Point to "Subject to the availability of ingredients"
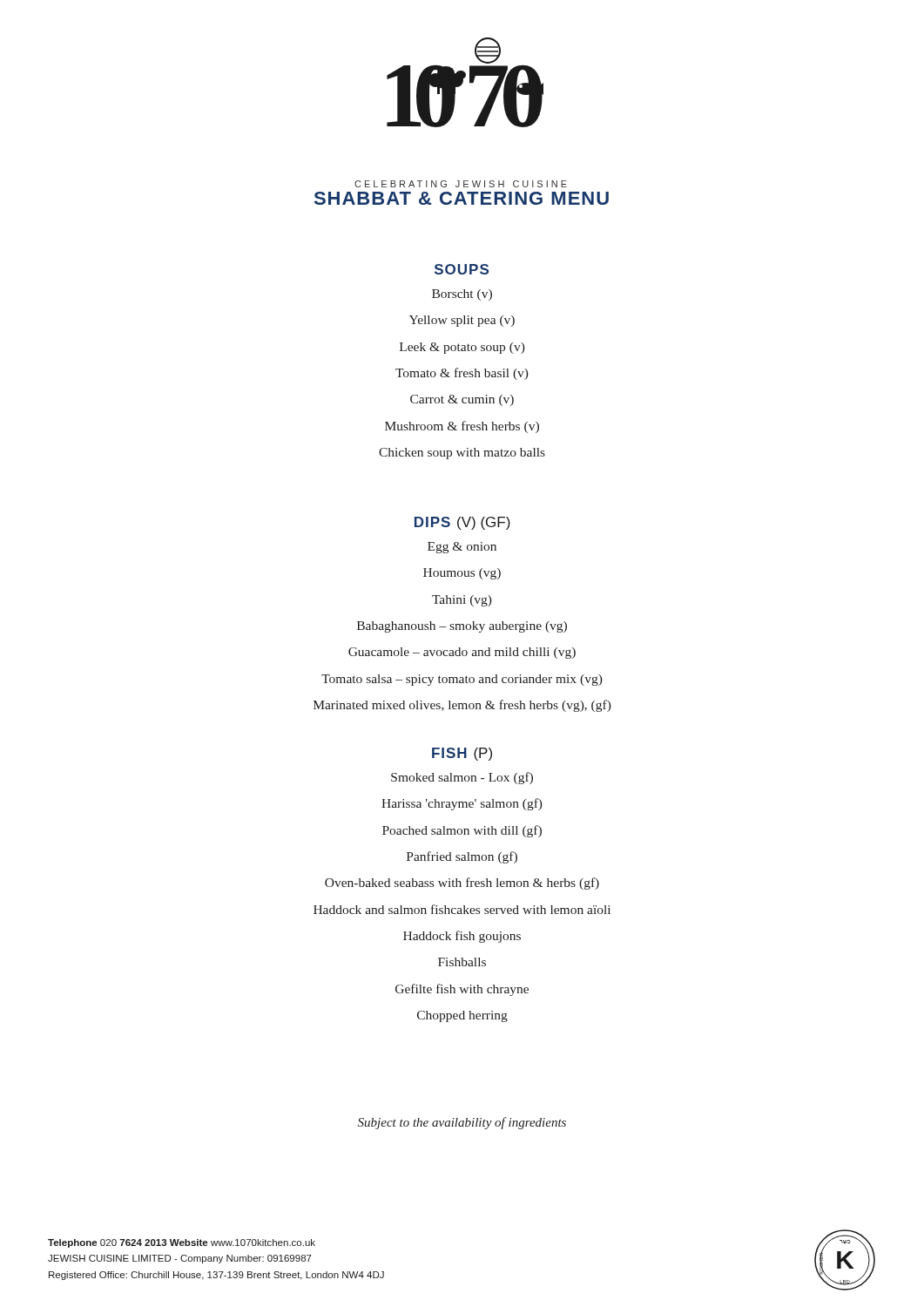The image size is (924, 1307). click(x=462, y=1122)
